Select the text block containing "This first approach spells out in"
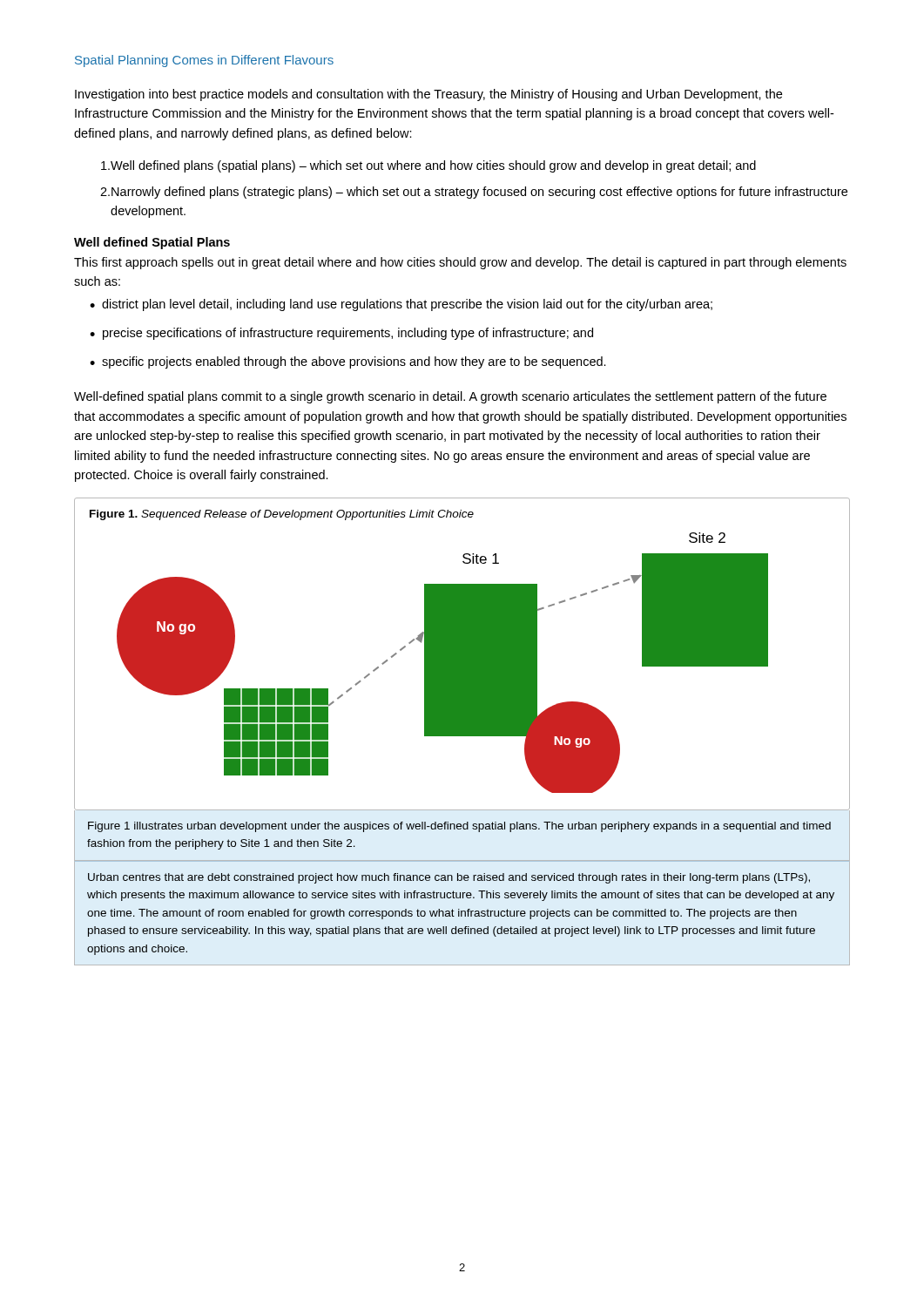Image resolution: width=924 pixels, height=1307 pixels. pos(460,272)
